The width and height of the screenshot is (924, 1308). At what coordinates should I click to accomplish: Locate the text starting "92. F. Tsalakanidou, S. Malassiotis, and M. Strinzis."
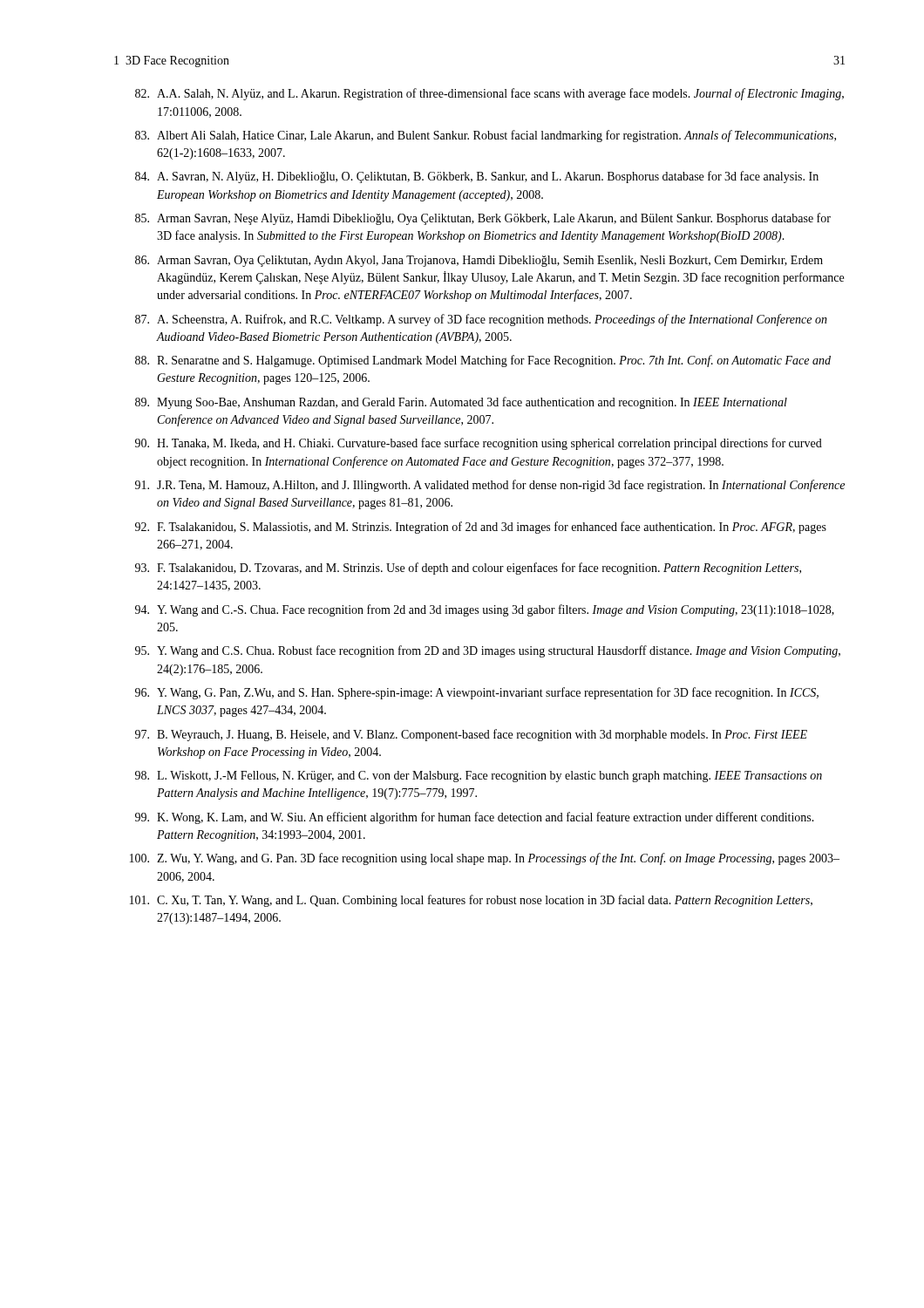click(x=479, y=536)
